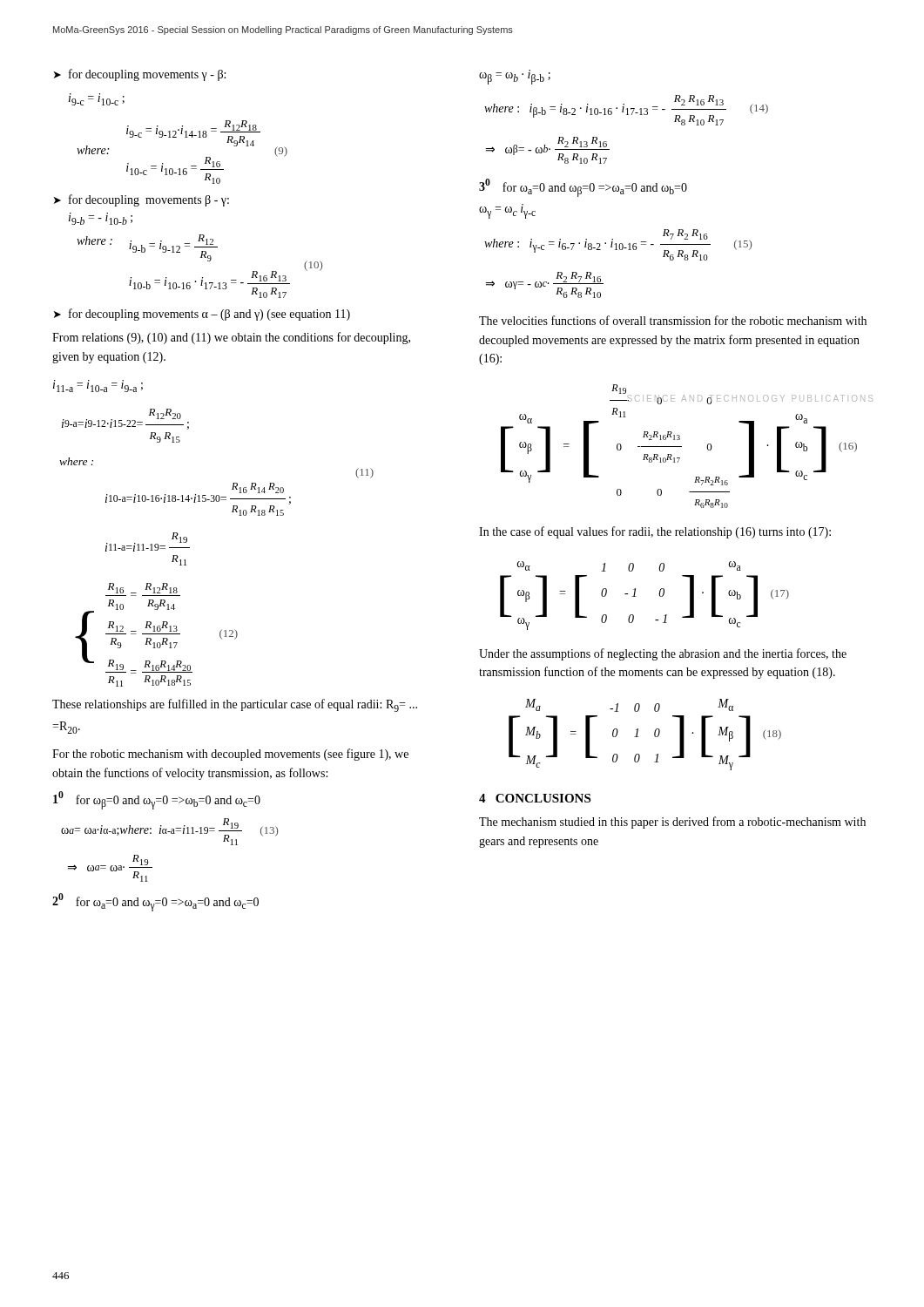Viewport: 924px width, 1307px height.
Task: Click on the list item containing "➤ for decoupling movements α"
Action: (x=201, y=314)
